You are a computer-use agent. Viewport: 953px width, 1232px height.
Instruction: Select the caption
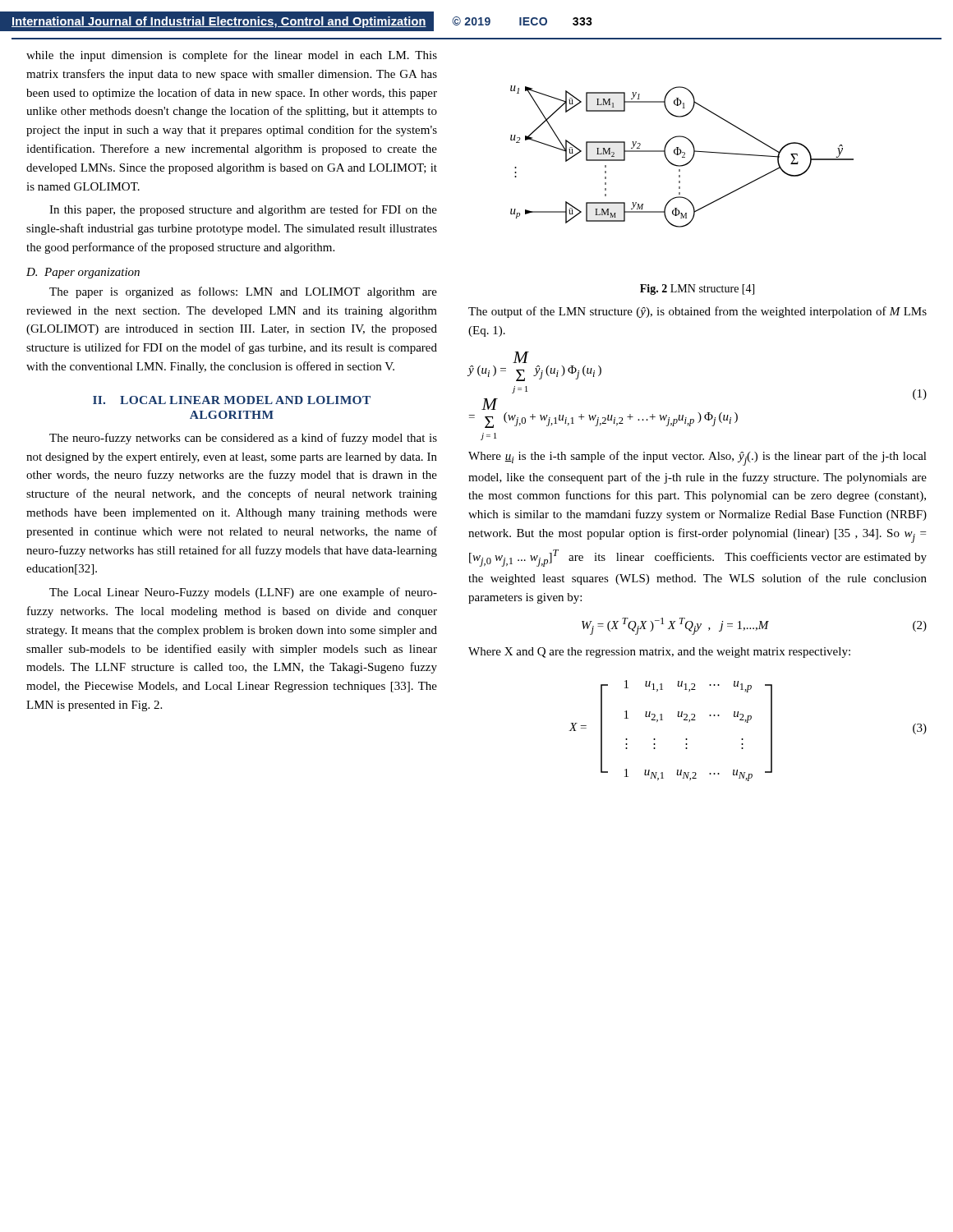click(698, 289)
